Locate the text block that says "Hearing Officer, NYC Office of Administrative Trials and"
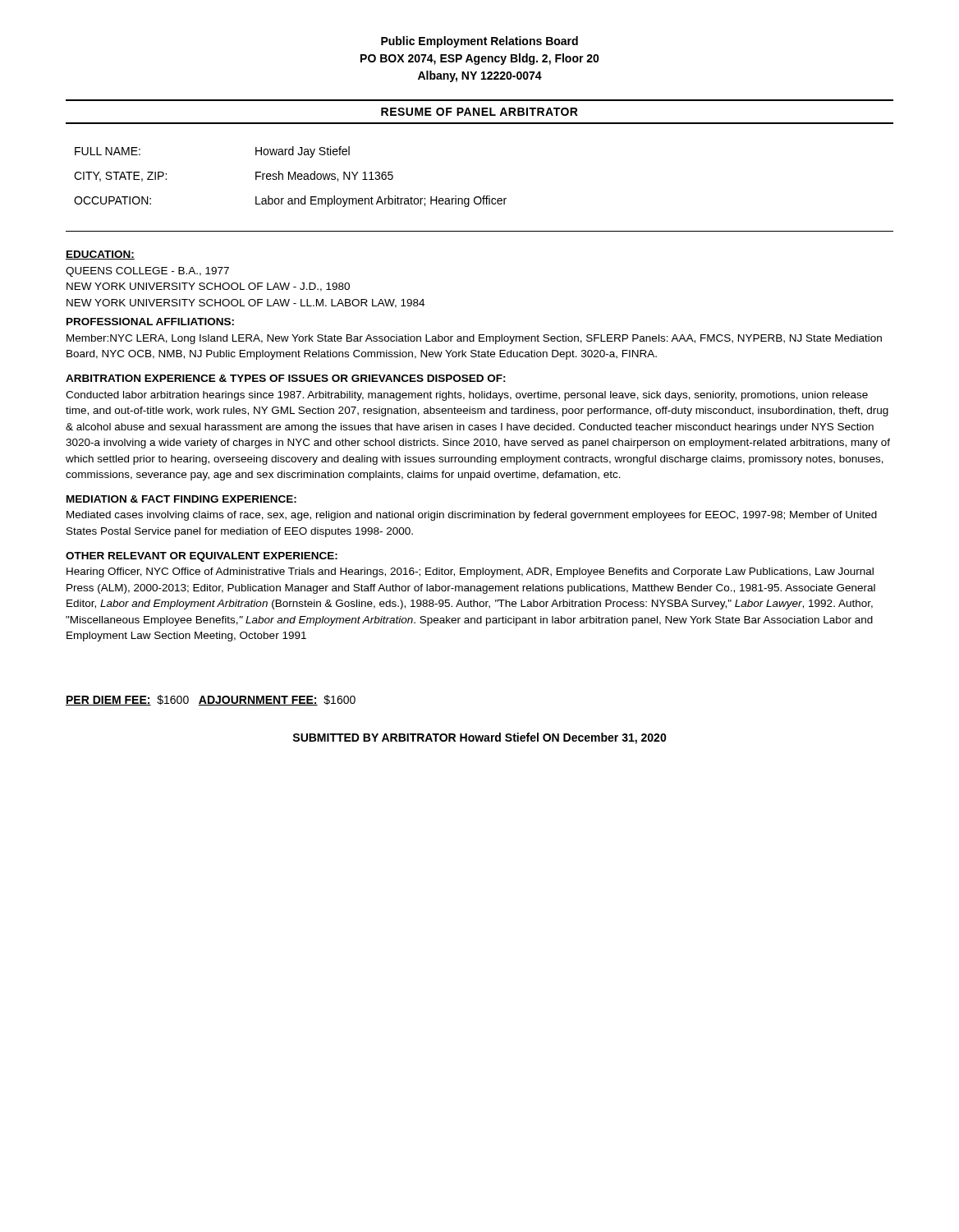 (471, 603)
